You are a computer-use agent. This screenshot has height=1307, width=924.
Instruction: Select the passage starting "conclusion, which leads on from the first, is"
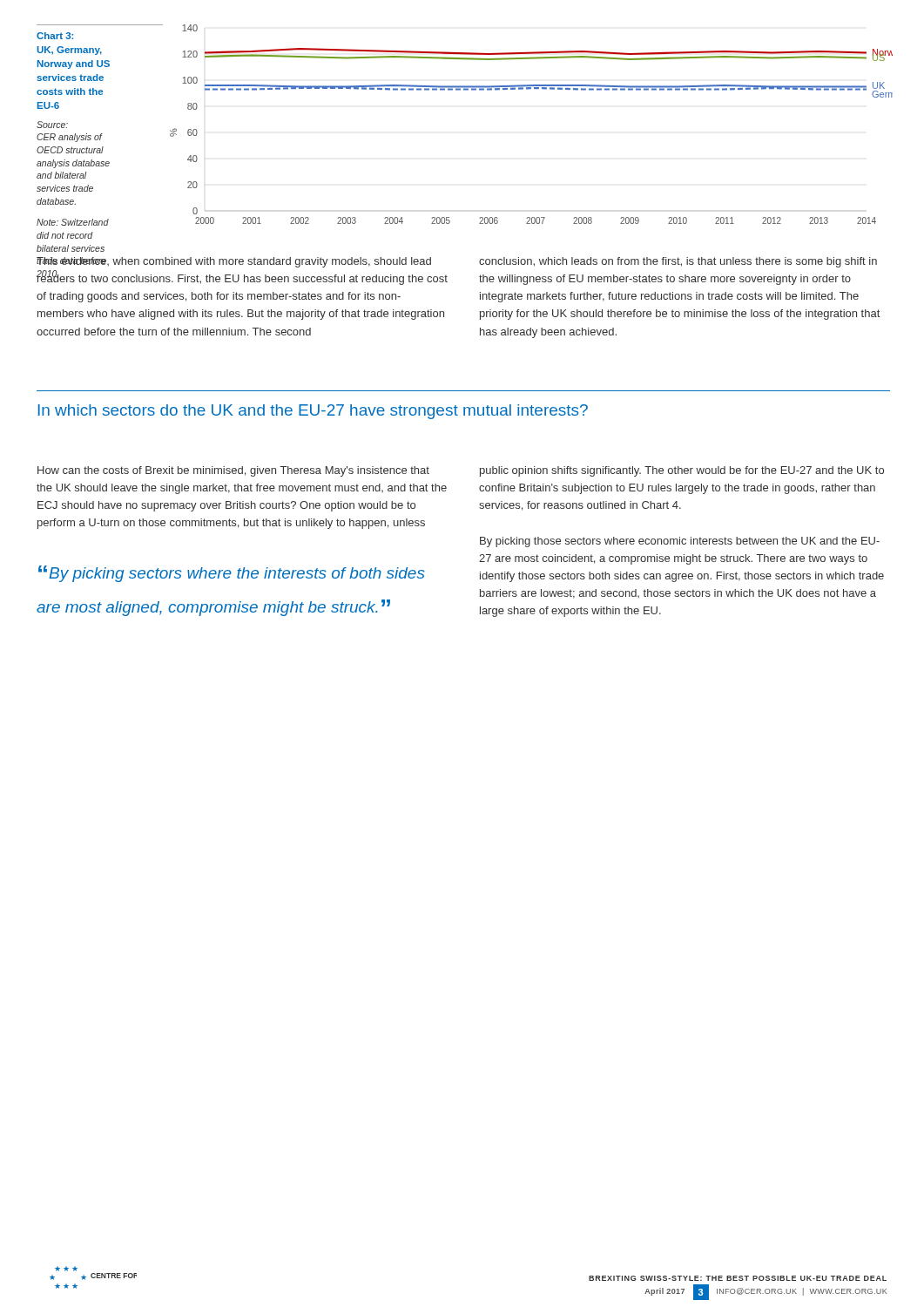679,296
